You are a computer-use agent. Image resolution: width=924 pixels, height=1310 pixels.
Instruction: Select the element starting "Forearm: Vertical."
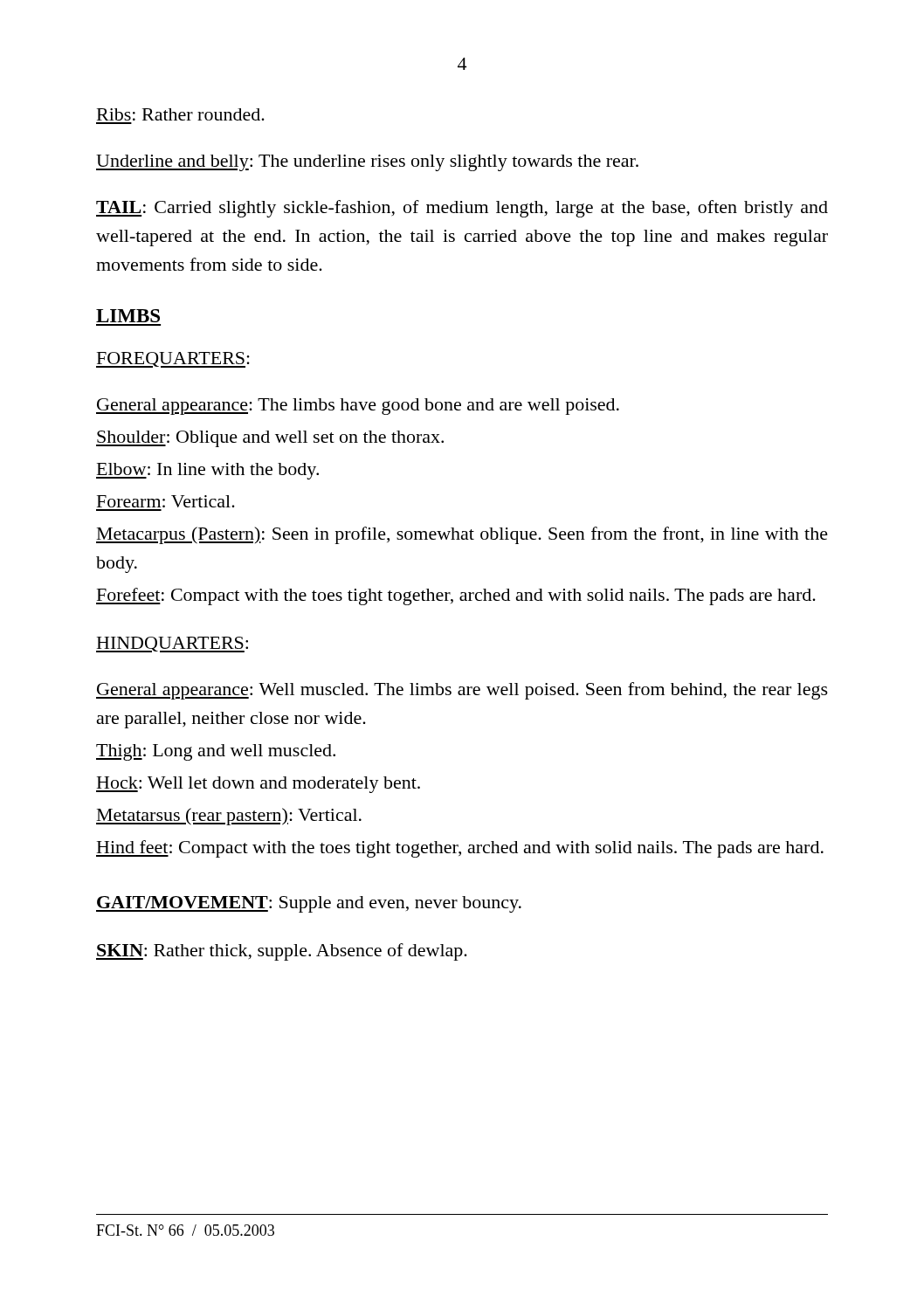[166, 501]
